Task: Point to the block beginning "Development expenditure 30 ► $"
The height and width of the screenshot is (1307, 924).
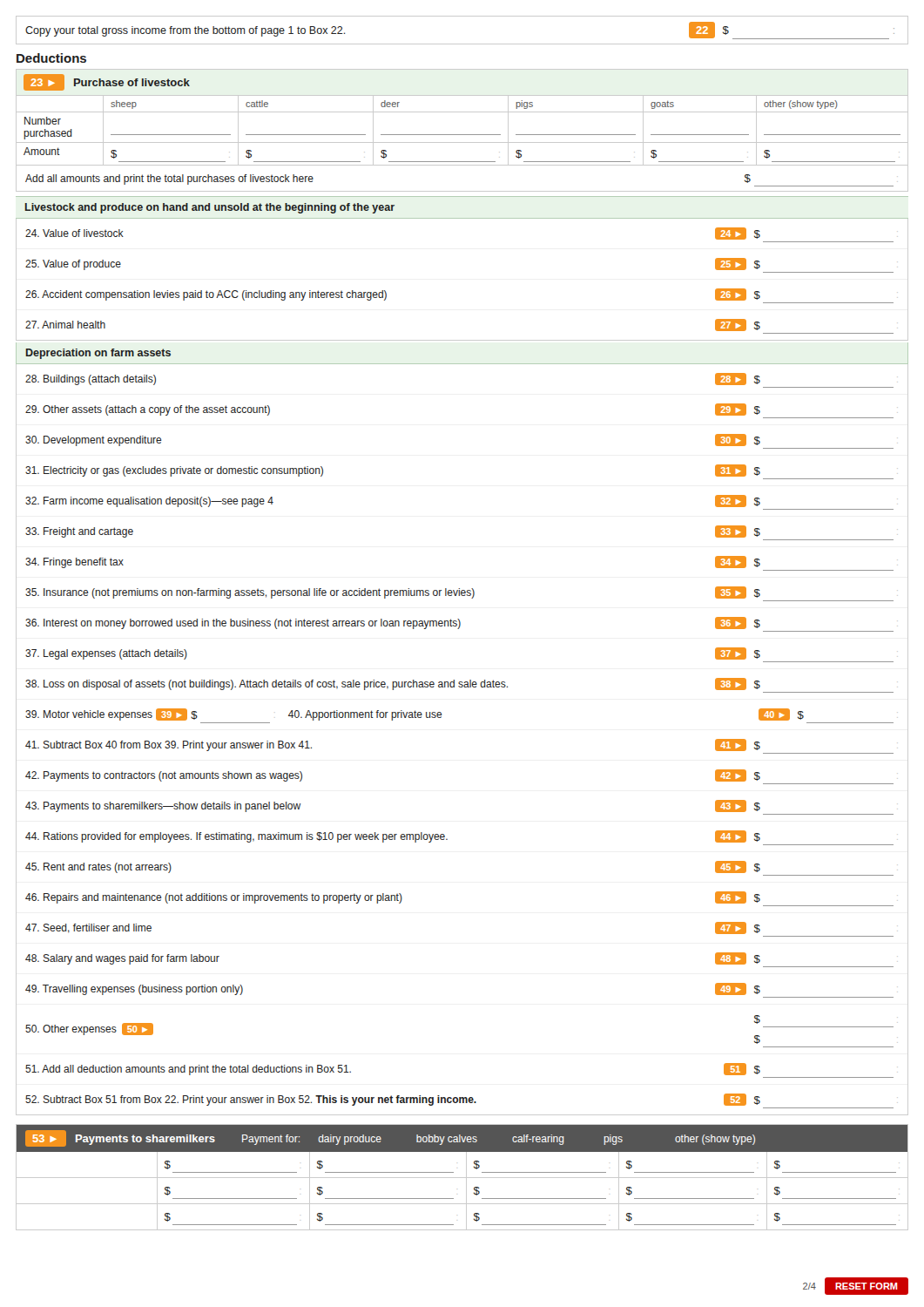Action: pyautogui.click(x=90, y=440)
